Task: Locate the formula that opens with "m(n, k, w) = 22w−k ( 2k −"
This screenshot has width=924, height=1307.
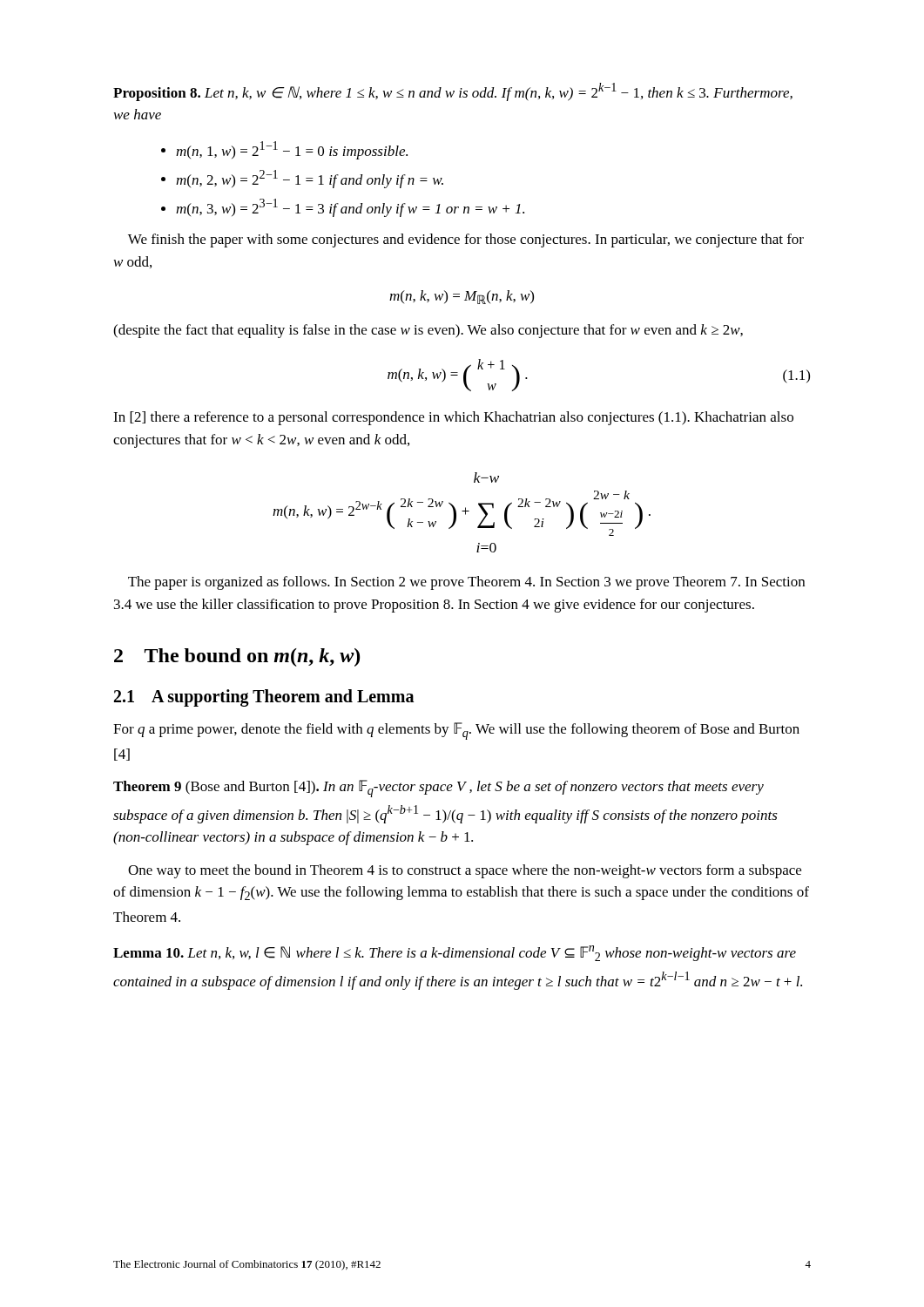Action: [x=462, y=513]
